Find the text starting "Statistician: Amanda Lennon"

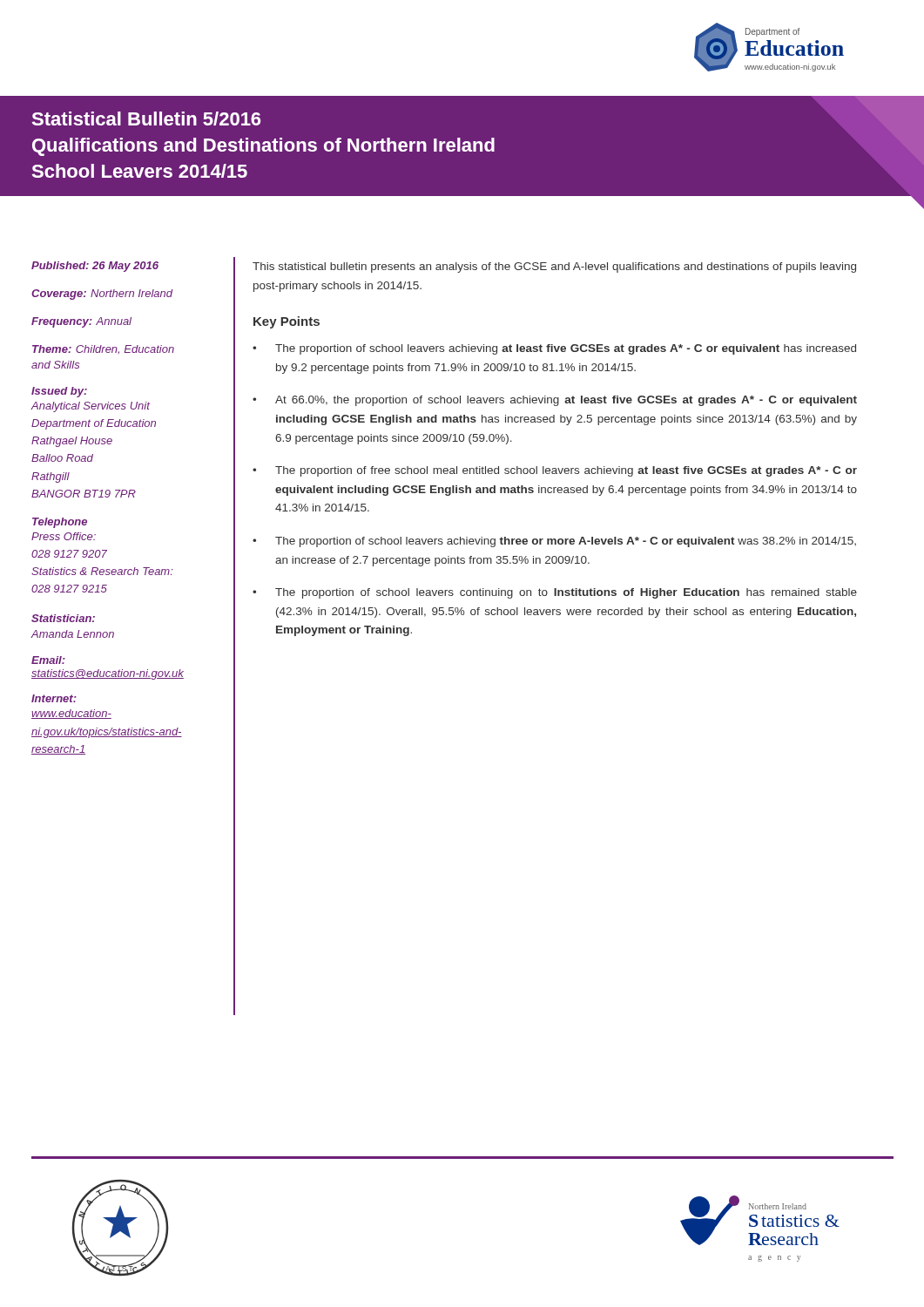click(73, 626)
